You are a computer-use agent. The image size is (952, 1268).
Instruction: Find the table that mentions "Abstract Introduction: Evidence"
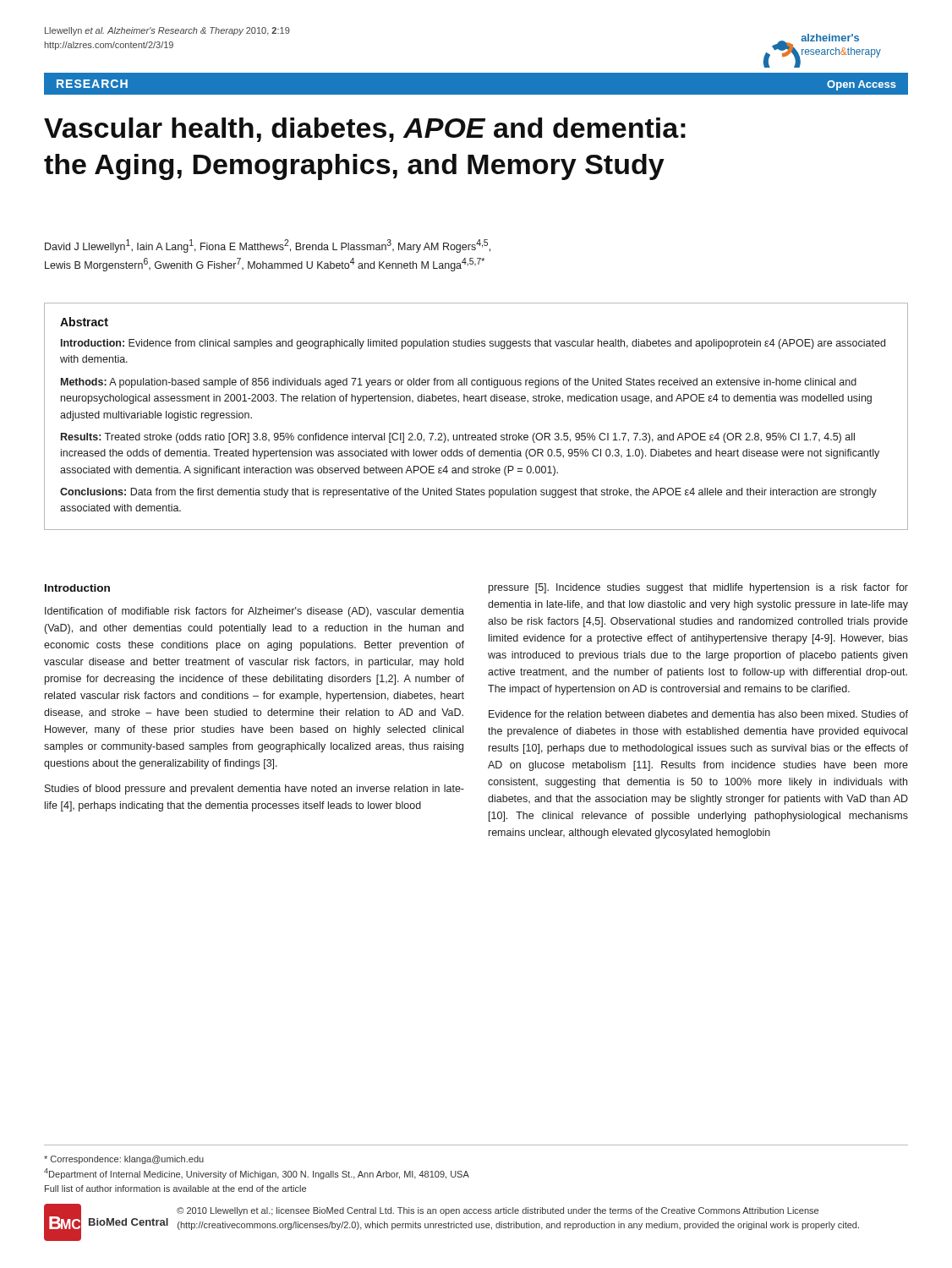click(x=476, y=416)
